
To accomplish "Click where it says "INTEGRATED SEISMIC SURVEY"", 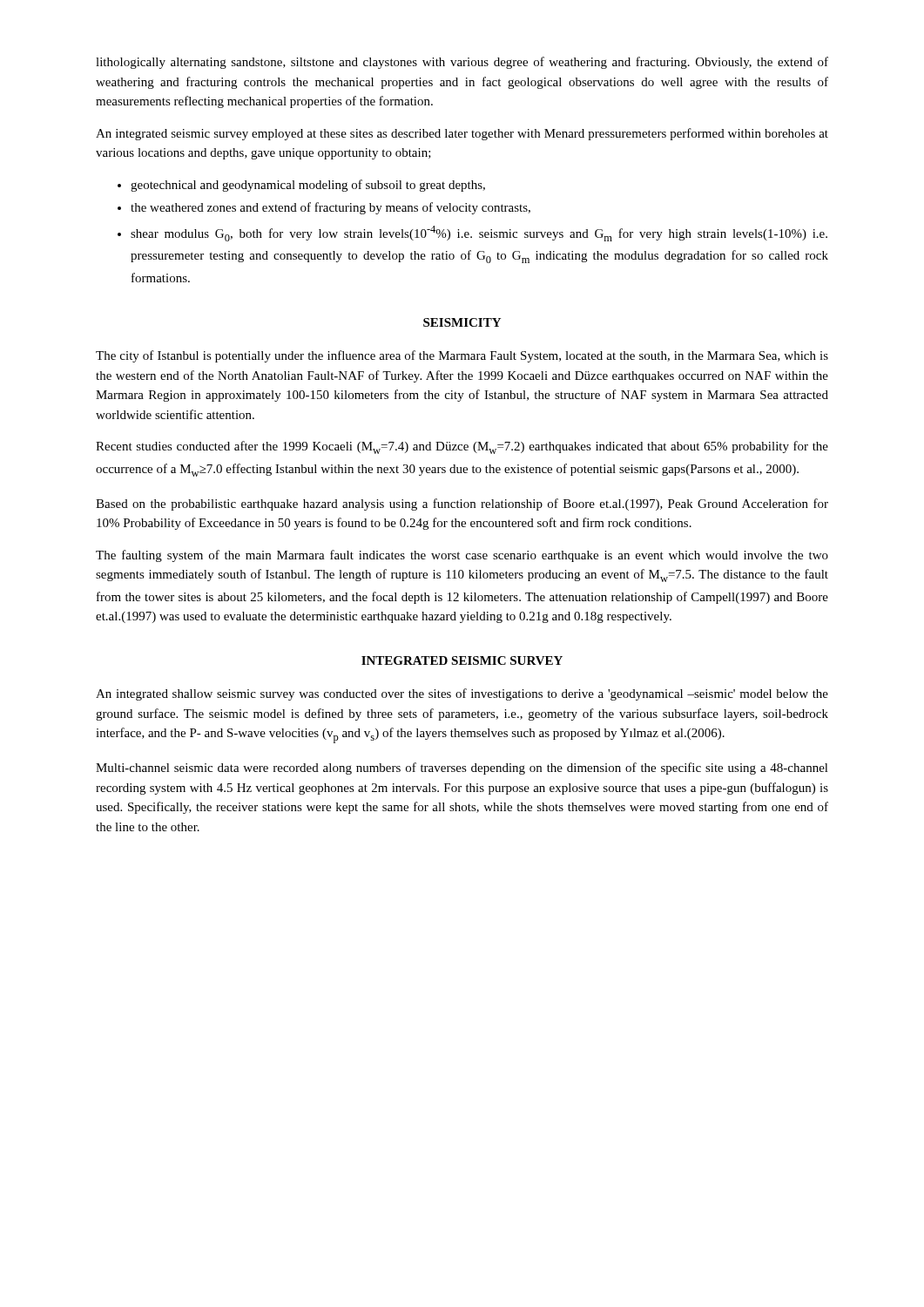I will pyautogui.click(x=462, y=660).
